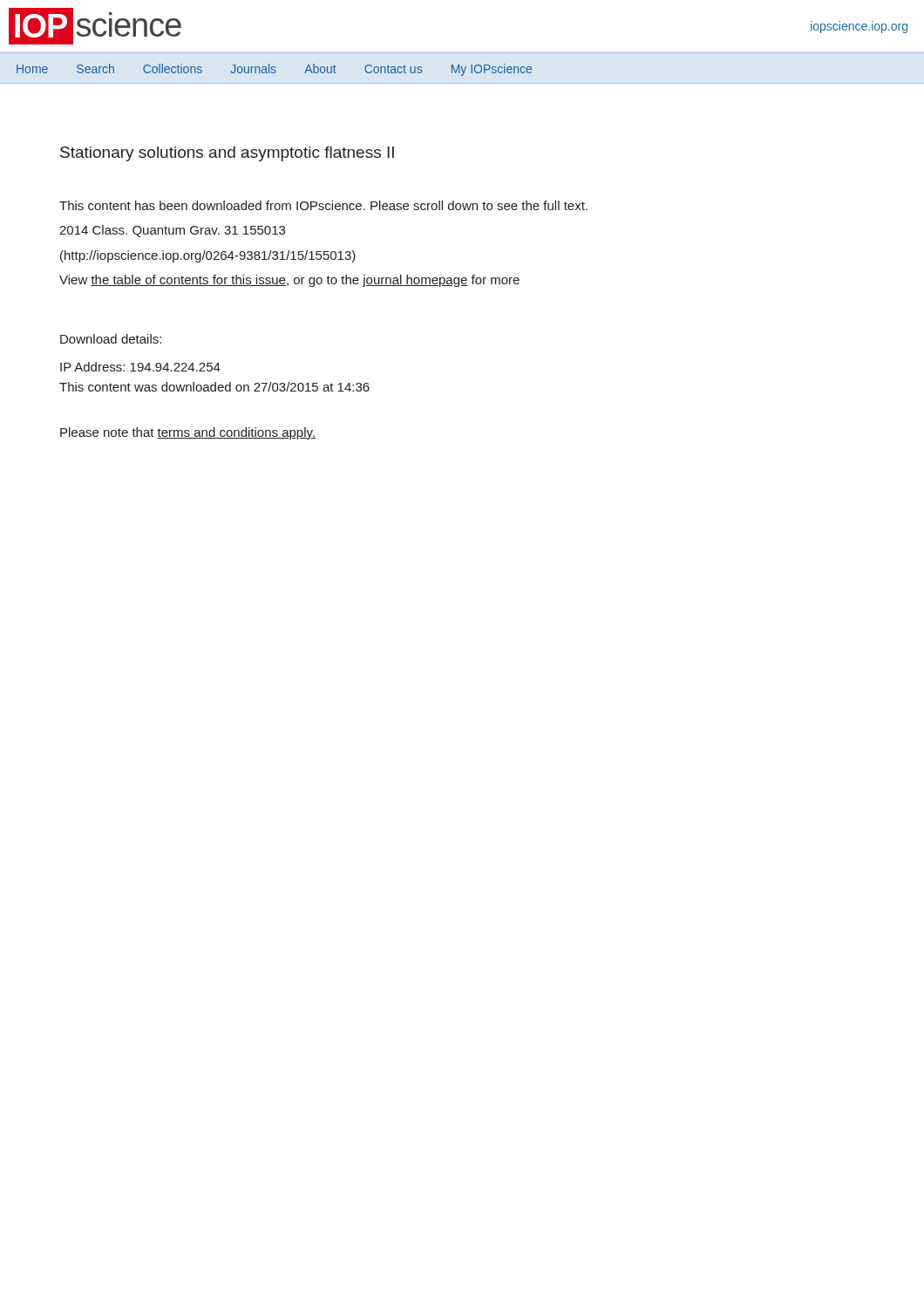
Task: Point to the passage starting "Download details:"
Action: click(111, 339)
